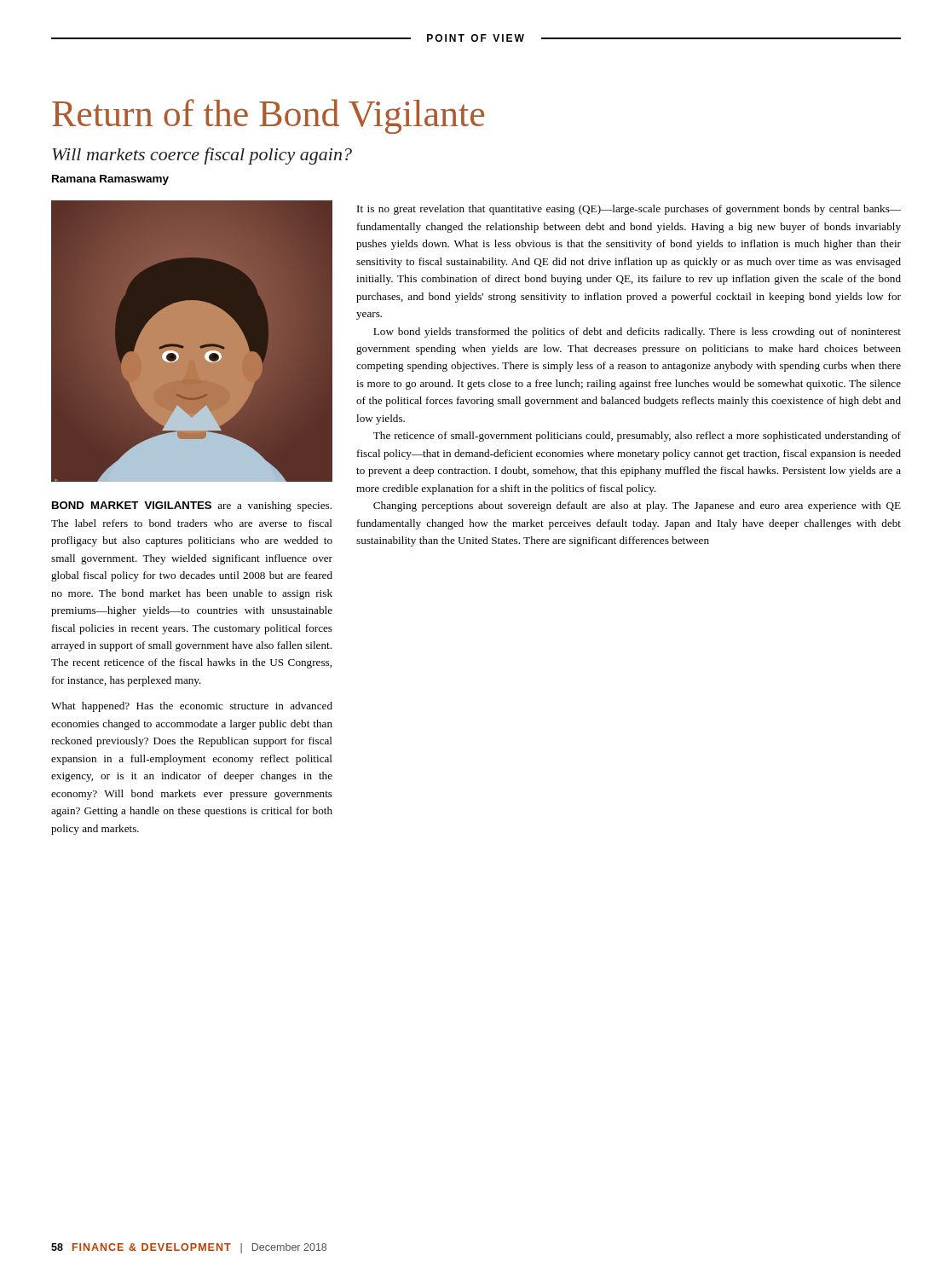Point to "Ramana Ramaswamy"

(x=110, y=179)
